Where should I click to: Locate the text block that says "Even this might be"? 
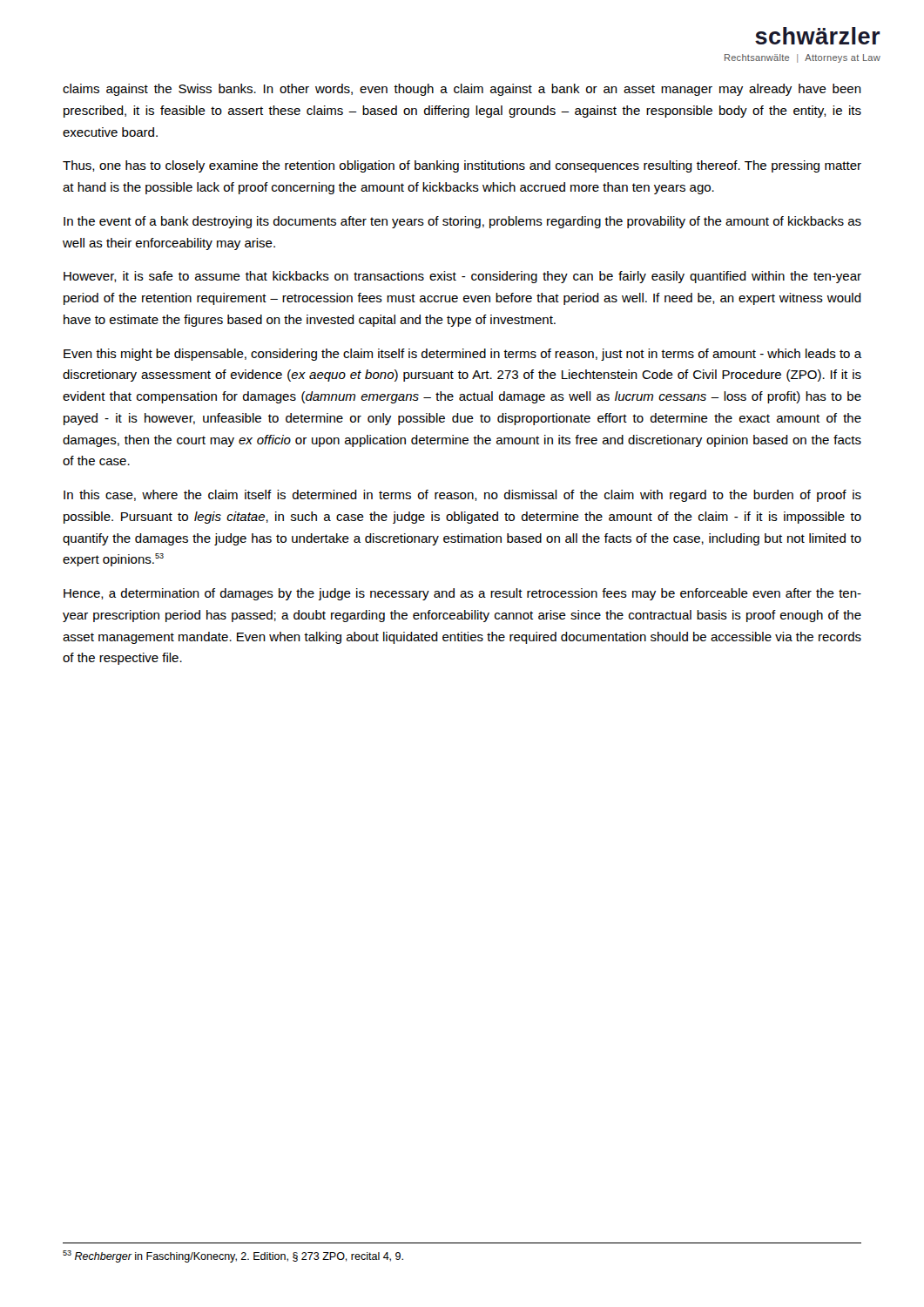(x=462, y=407)
